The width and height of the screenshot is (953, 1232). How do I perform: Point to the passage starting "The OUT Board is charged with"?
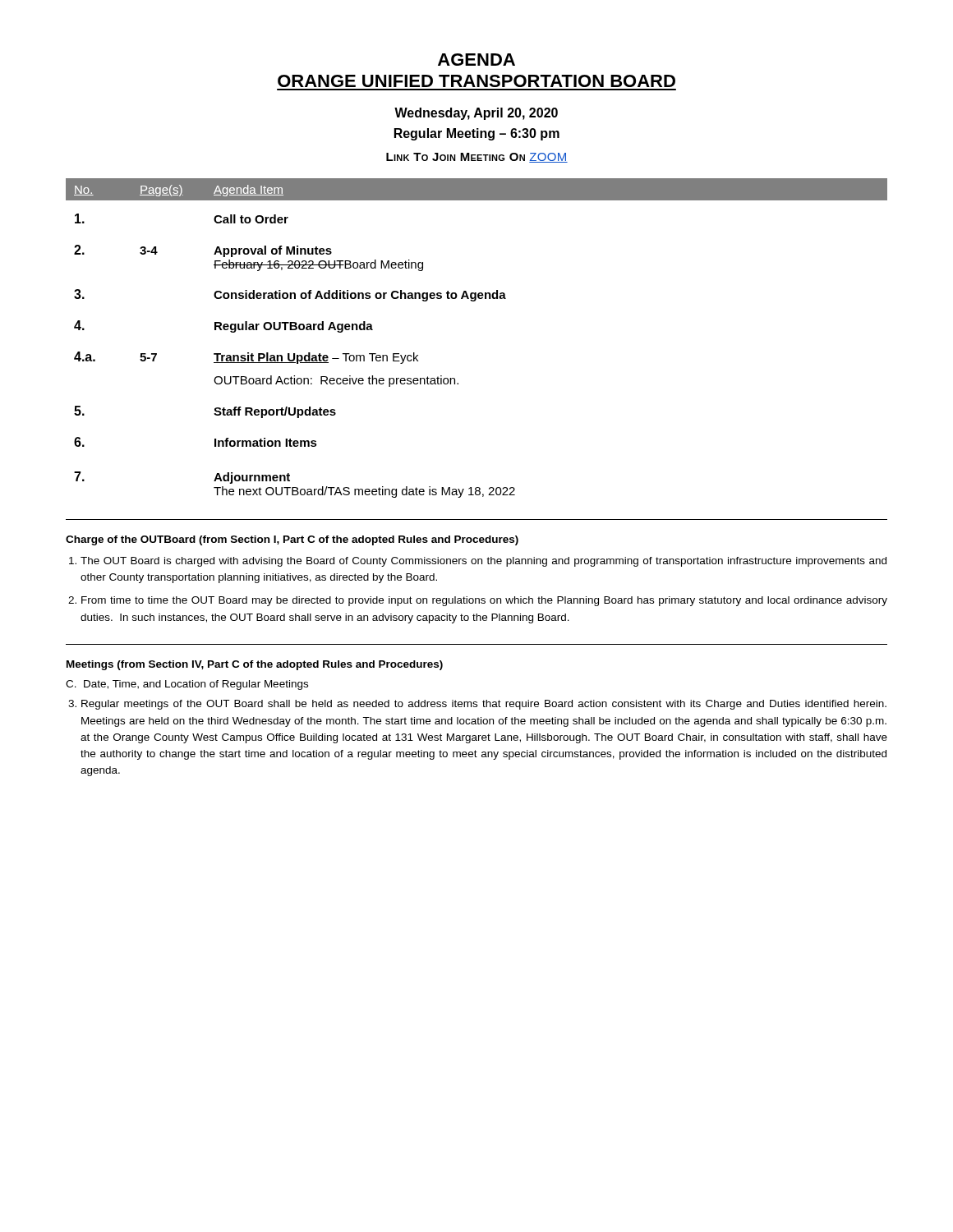(484, 569)
